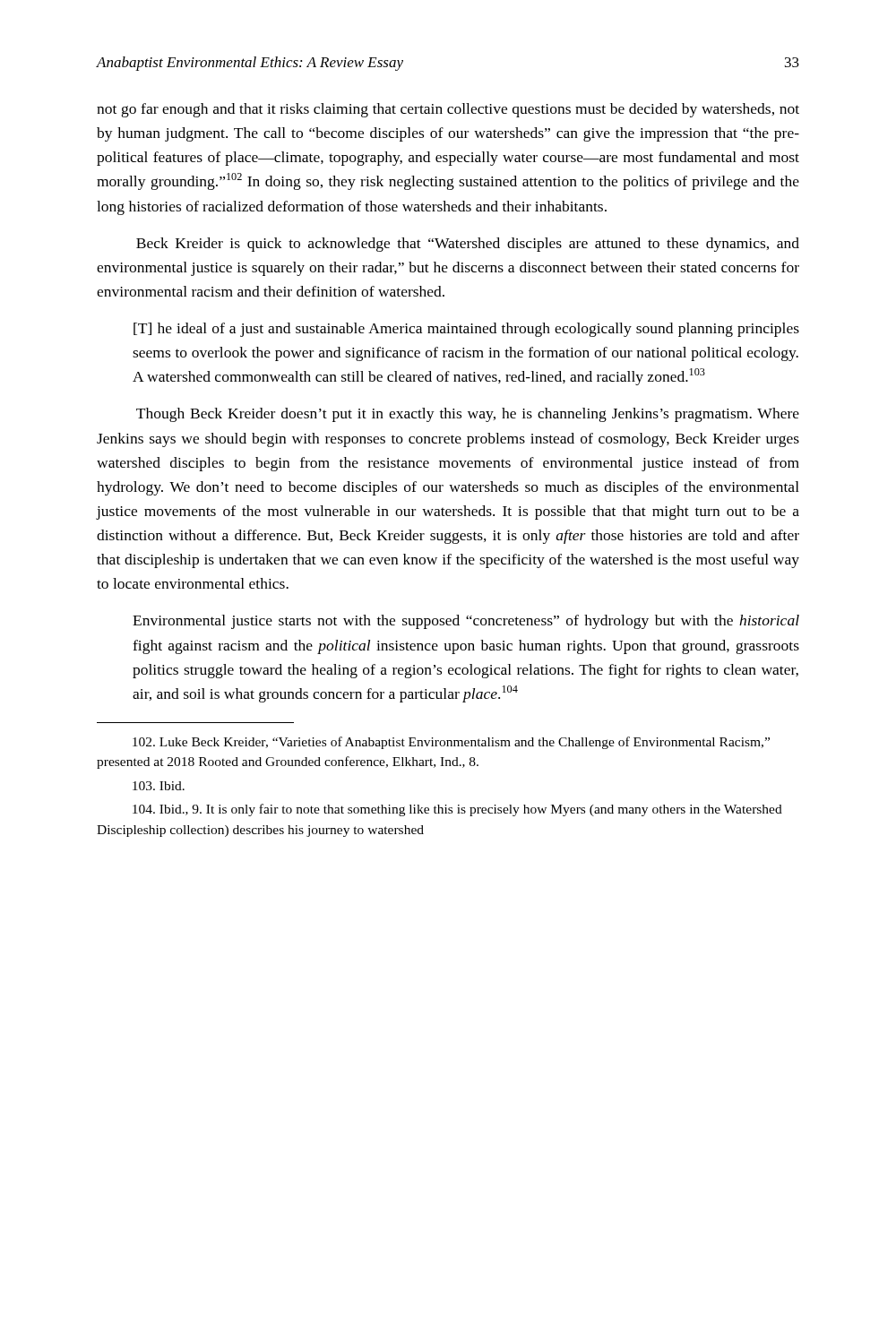Locate the text block that says "Though Beck Kreider doesn’t put it in exactly"

click(448, 499)
